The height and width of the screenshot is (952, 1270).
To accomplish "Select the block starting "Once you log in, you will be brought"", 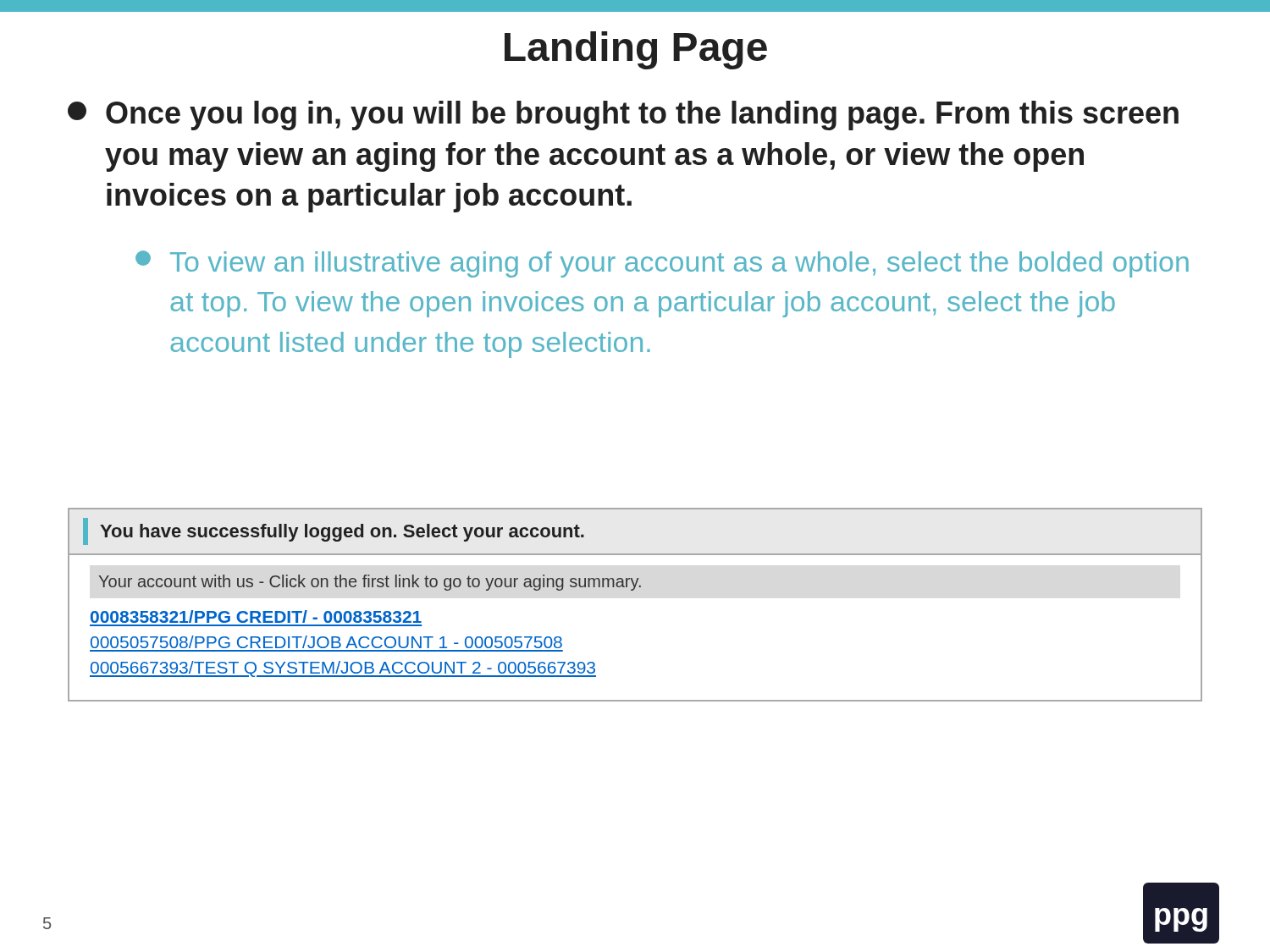I will click(x=635, y=155).
